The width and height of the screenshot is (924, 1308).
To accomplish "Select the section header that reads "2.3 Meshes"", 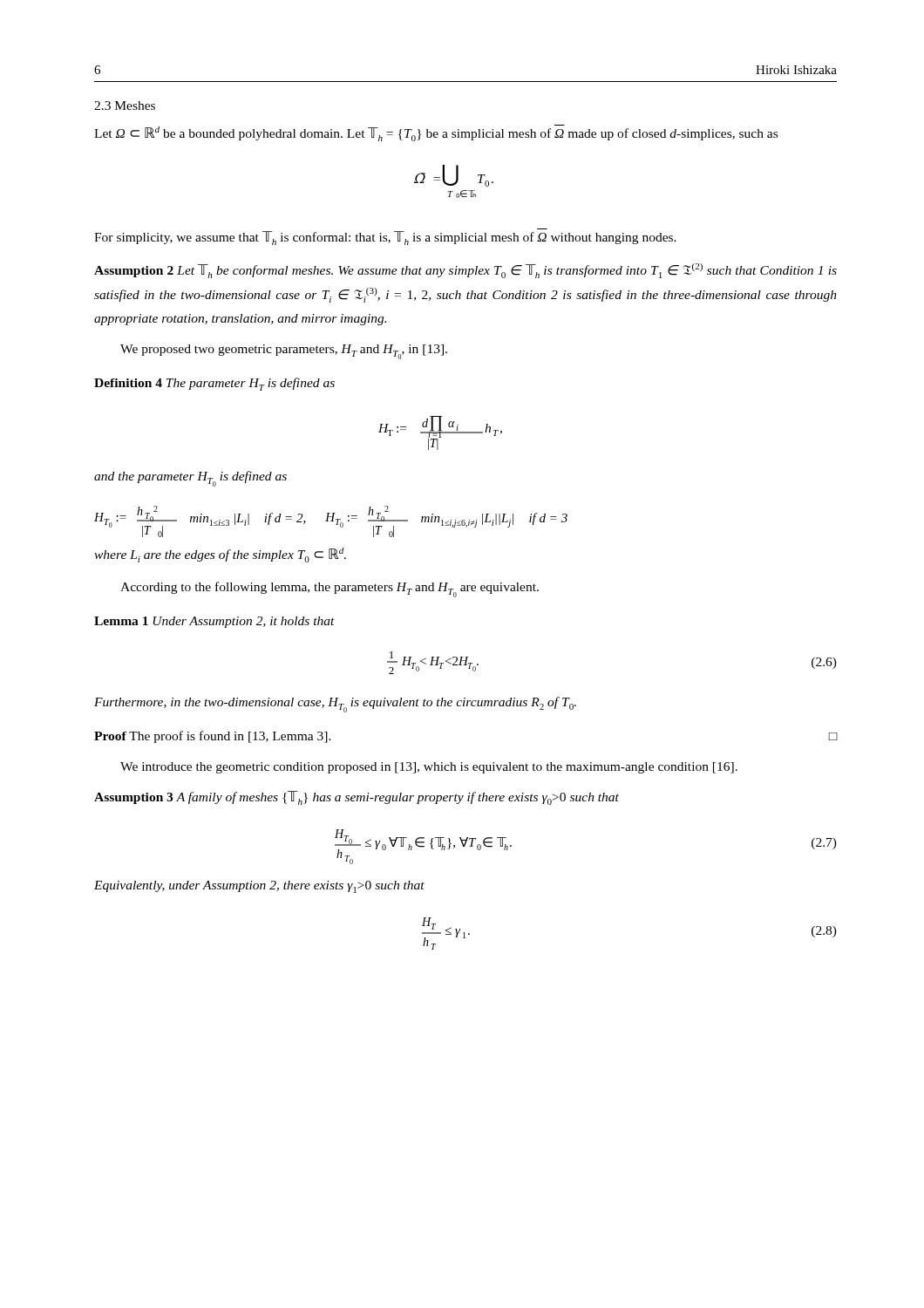I will click(x=125, y=105).
